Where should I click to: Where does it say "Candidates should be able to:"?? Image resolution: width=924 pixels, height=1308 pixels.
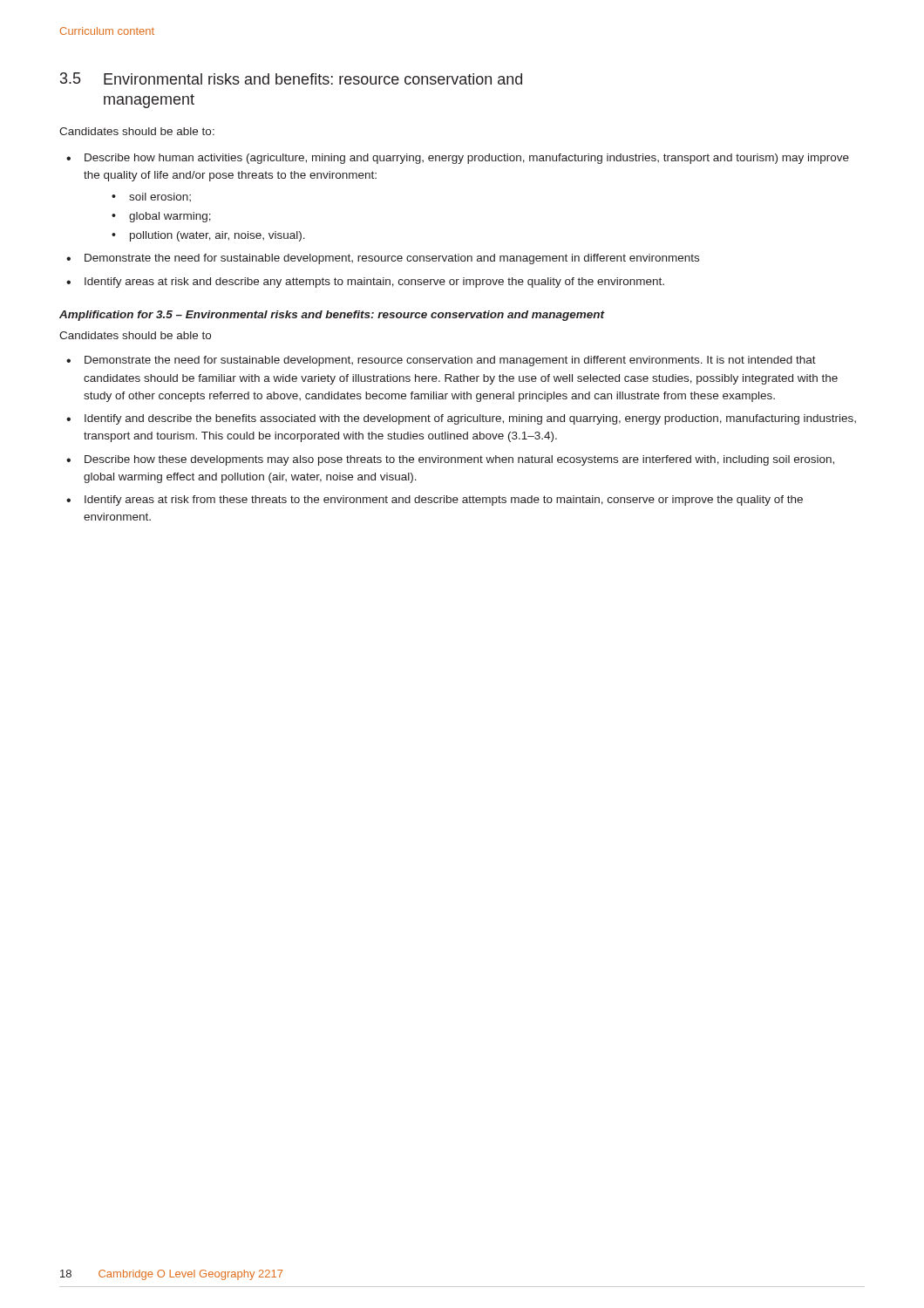tap(137, 131)
